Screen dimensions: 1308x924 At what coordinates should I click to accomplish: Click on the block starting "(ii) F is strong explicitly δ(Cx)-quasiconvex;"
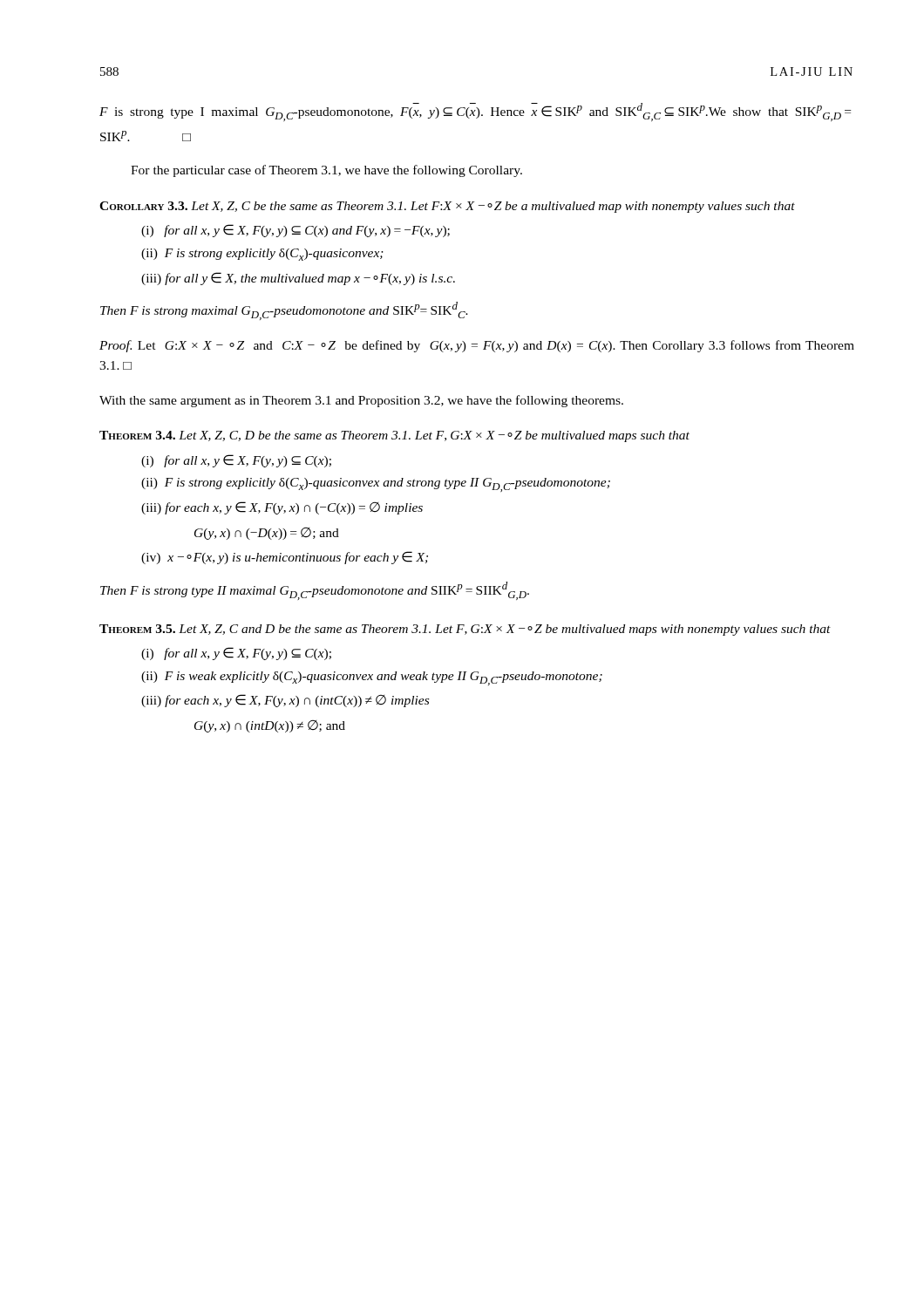pos(263,254)
